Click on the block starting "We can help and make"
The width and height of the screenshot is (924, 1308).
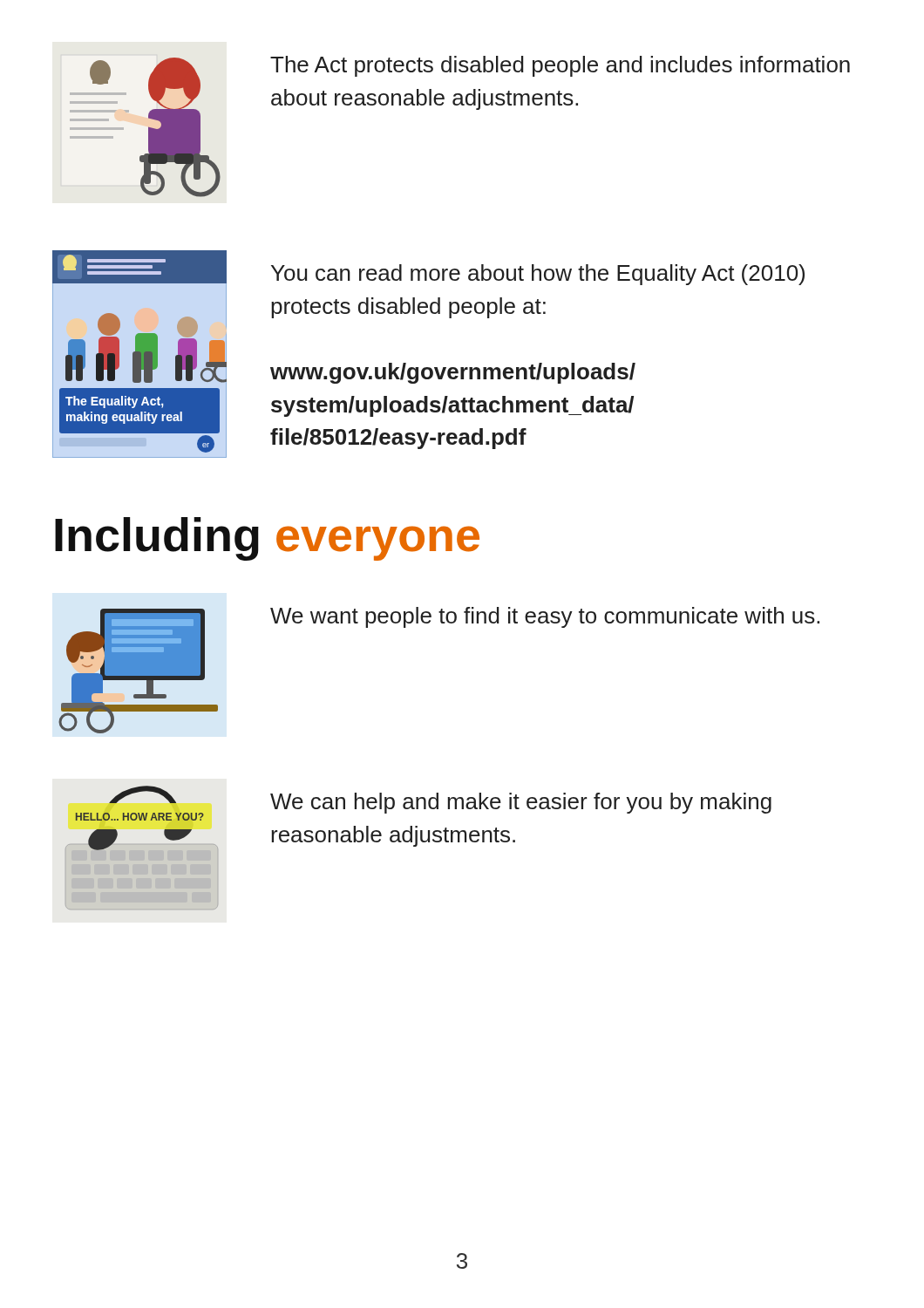[521, 818]
